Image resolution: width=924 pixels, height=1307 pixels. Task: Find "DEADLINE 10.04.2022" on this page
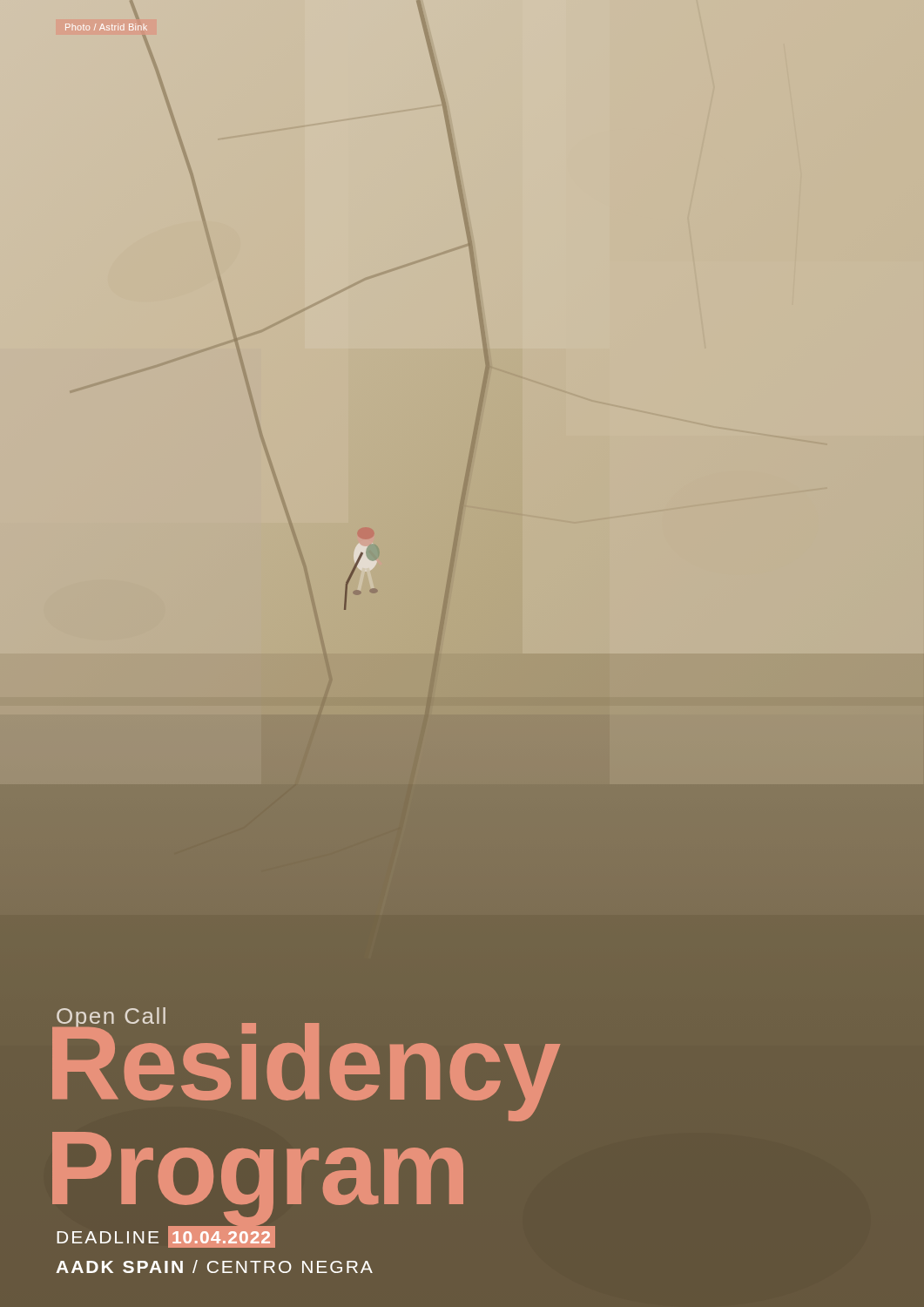(165, 1237)
